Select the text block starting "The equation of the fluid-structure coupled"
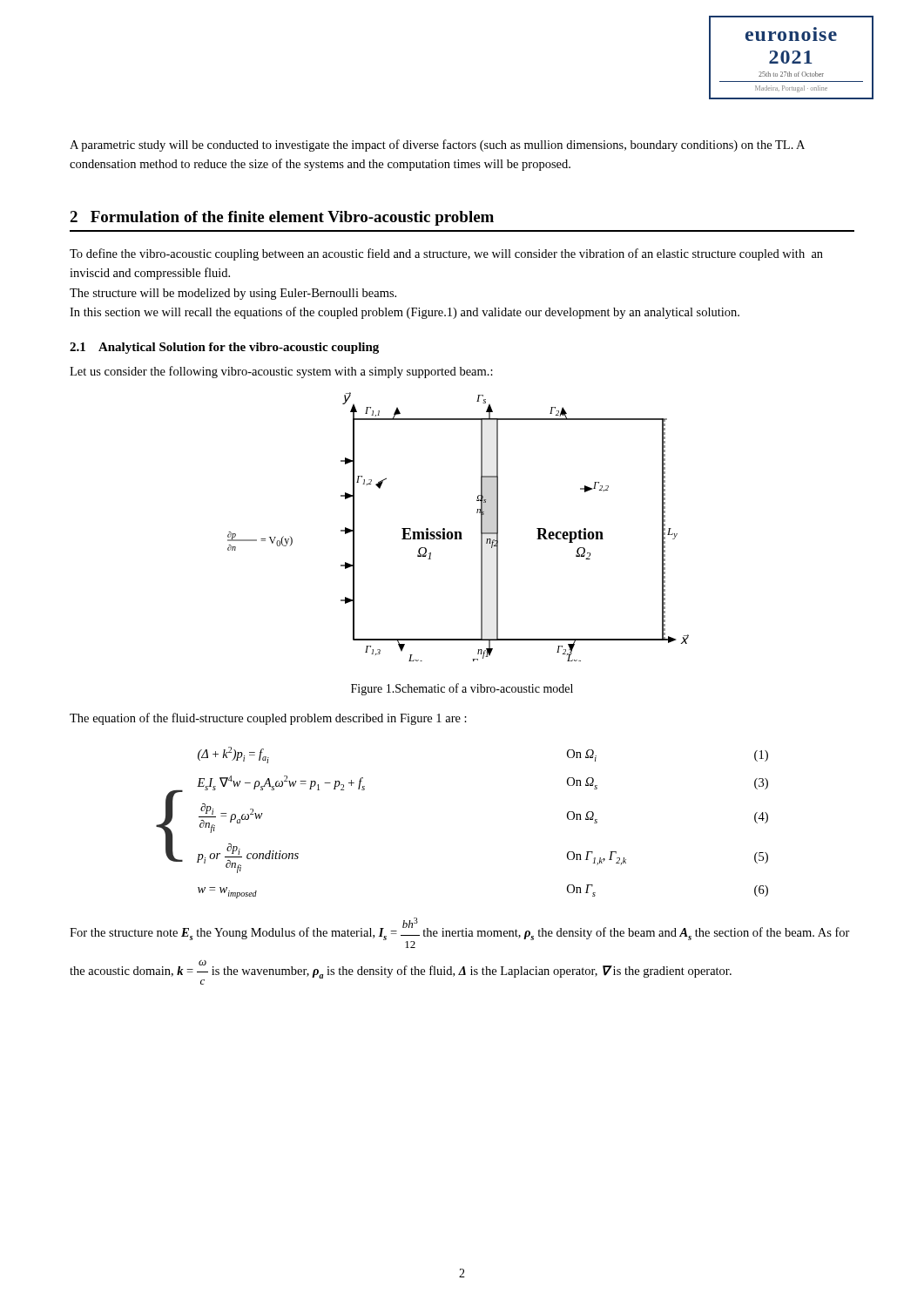Viewport: 924px width, 1307px height. point(269,718)
